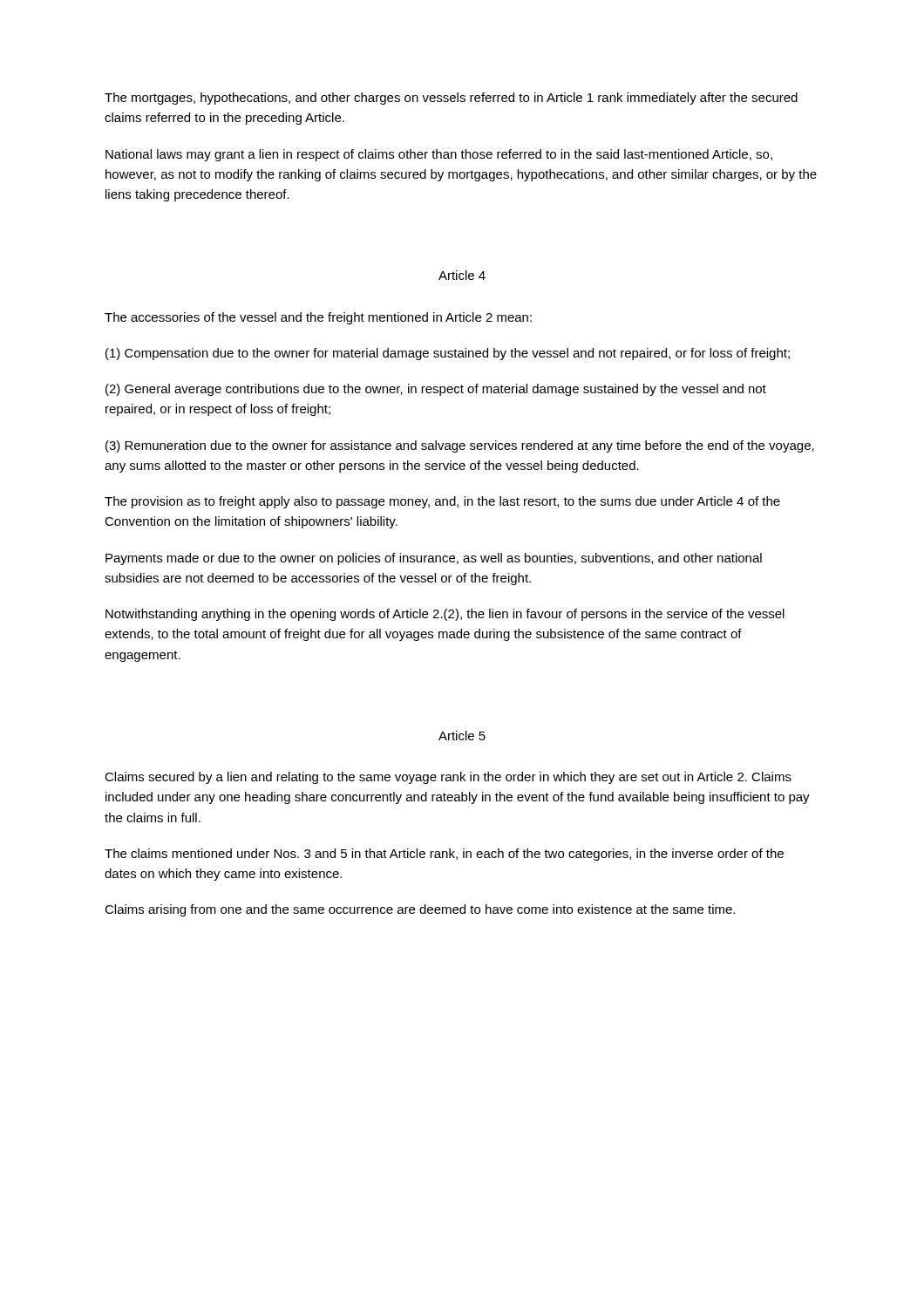Find the block on this page that starts "The provision as to freight apply also to"
This screenshot has width=924, height=1308.
442,511
